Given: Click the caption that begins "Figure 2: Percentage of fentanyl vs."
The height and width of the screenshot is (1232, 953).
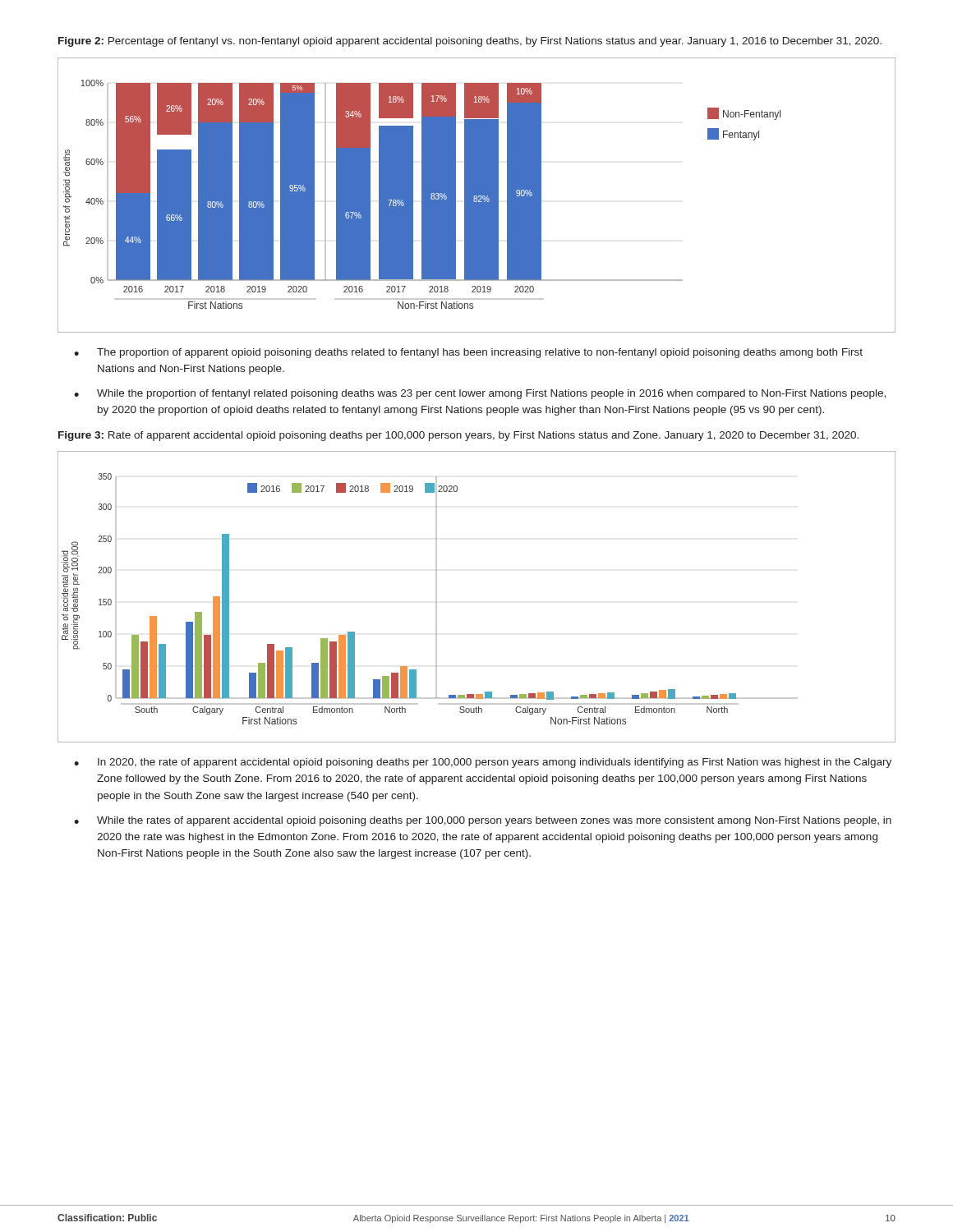Looking at the screenshot, I should click(x=470, y=41).
